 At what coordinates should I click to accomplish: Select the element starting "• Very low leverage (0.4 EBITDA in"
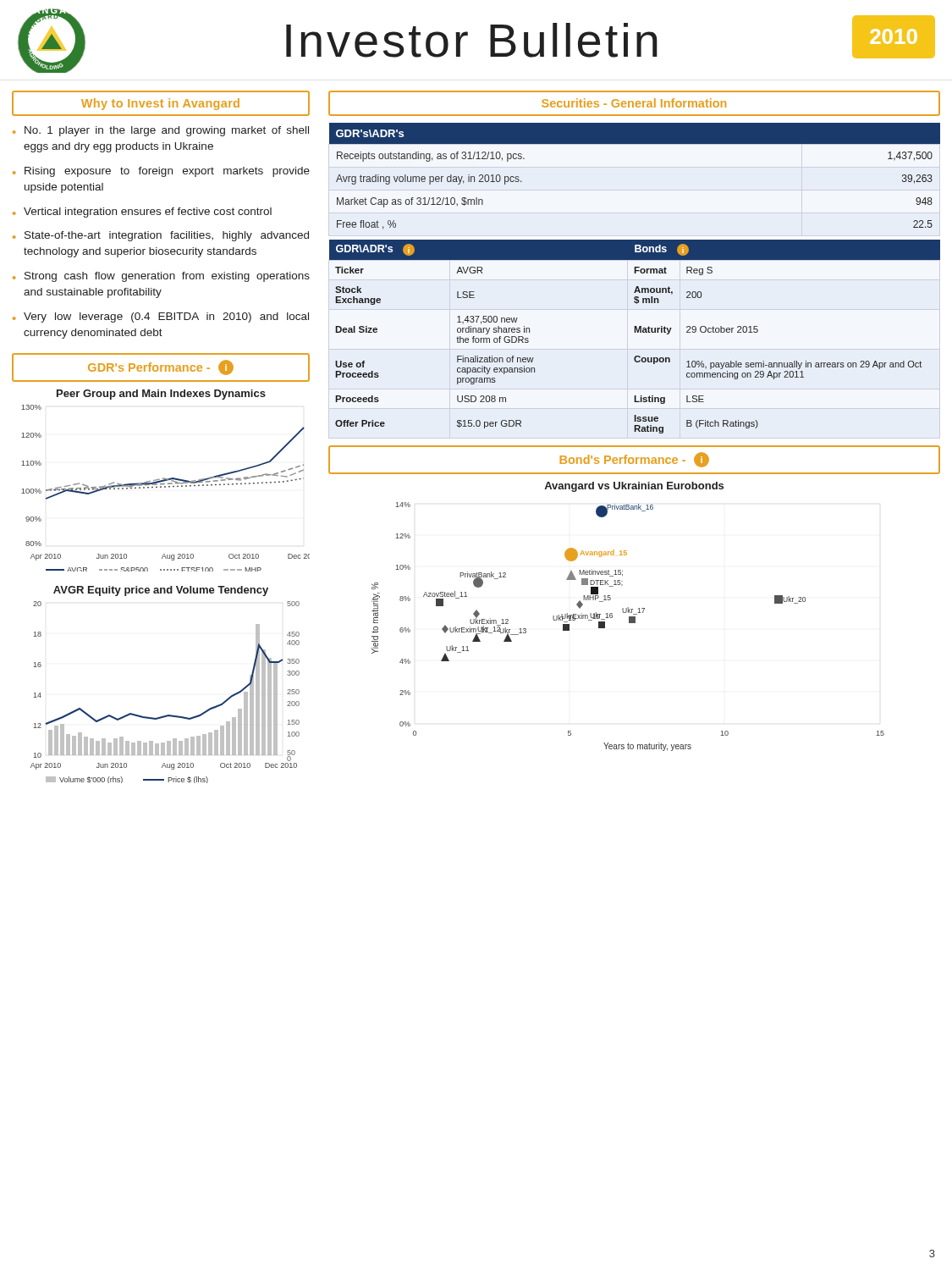pos(161,324)
